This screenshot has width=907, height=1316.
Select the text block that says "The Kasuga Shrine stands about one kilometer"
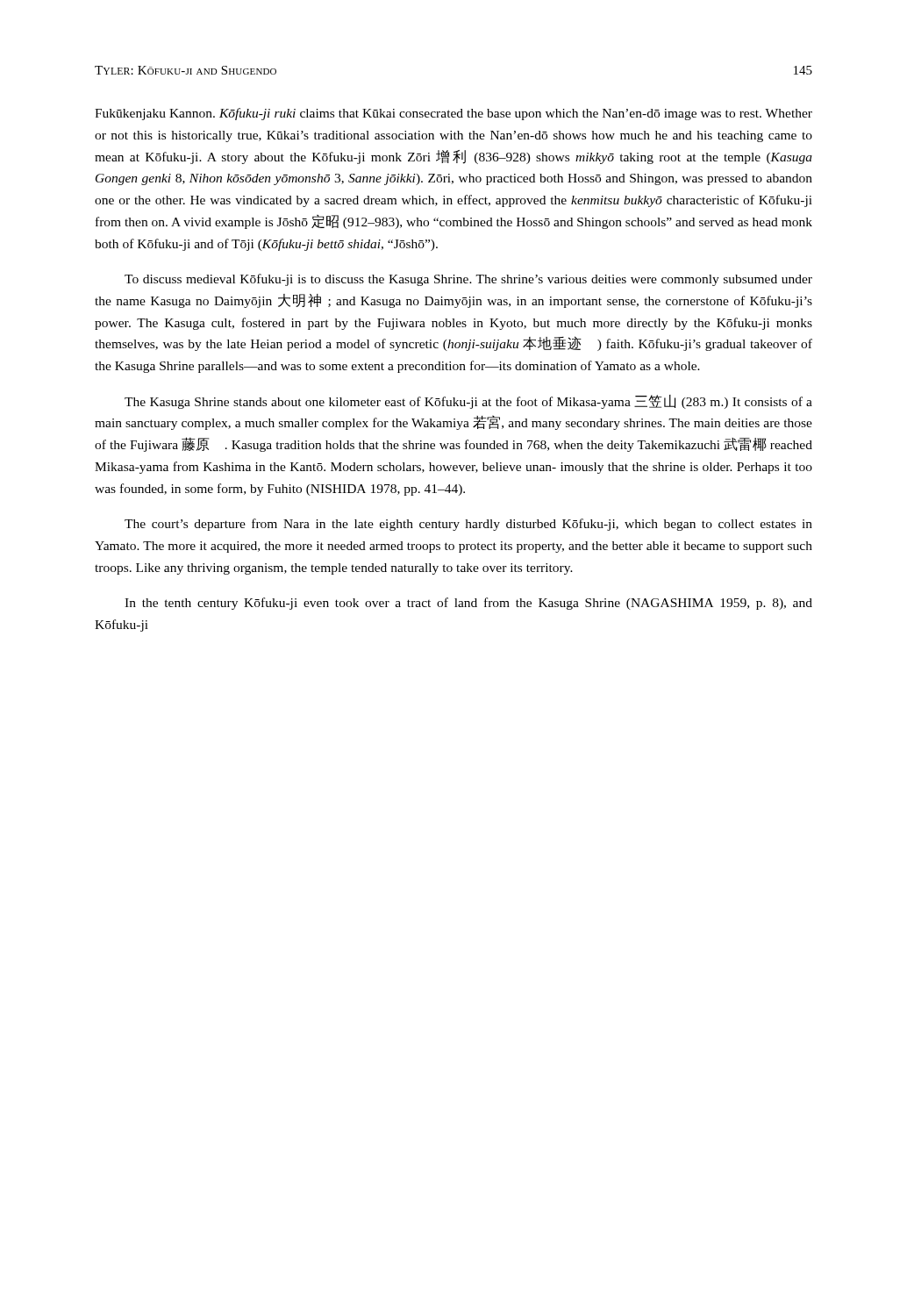point(454,445)
